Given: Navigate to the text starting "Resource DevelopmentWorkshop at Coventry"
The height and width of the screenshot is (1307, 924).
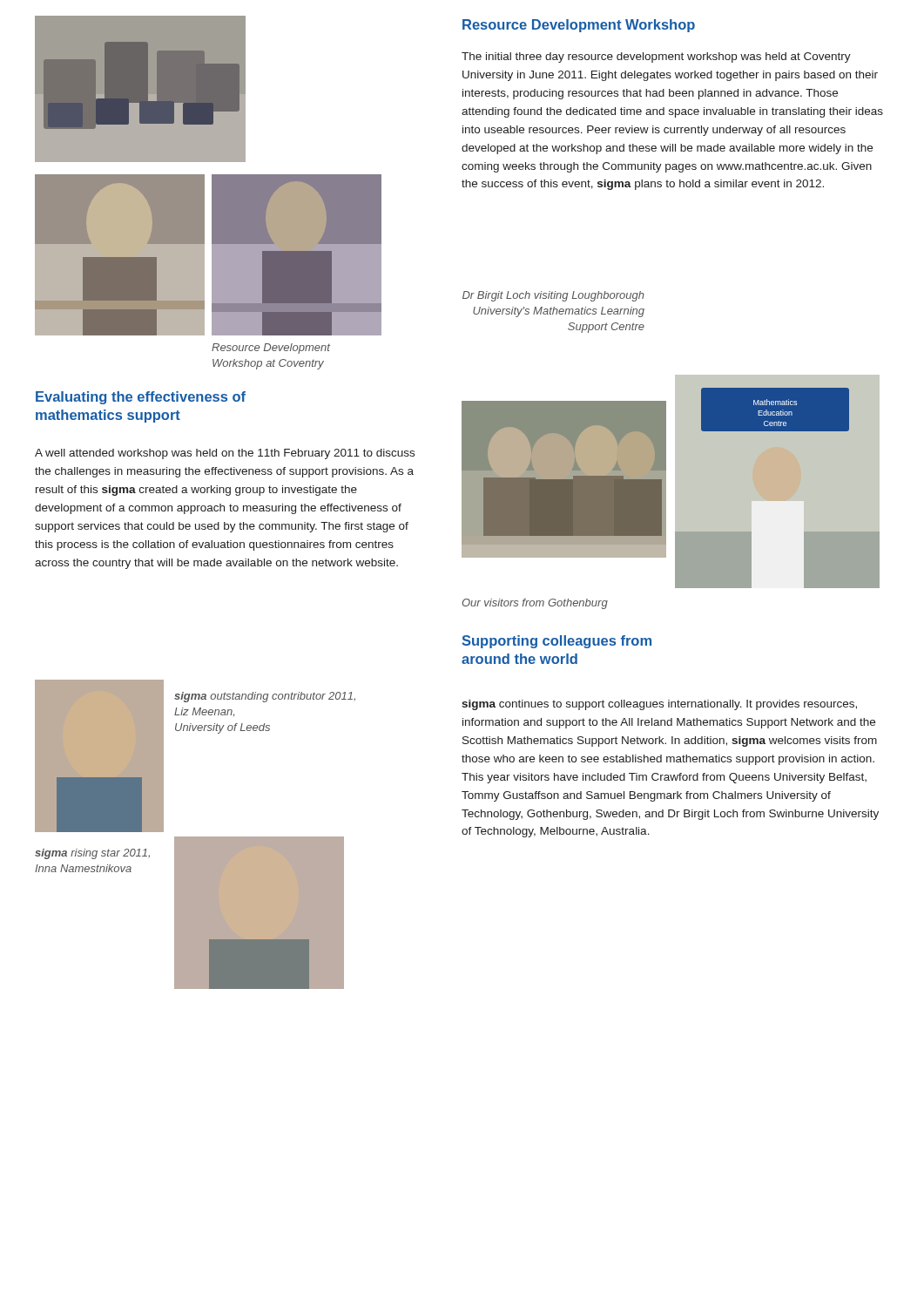Looking at the screenshot, I should [x=271, y=355].
